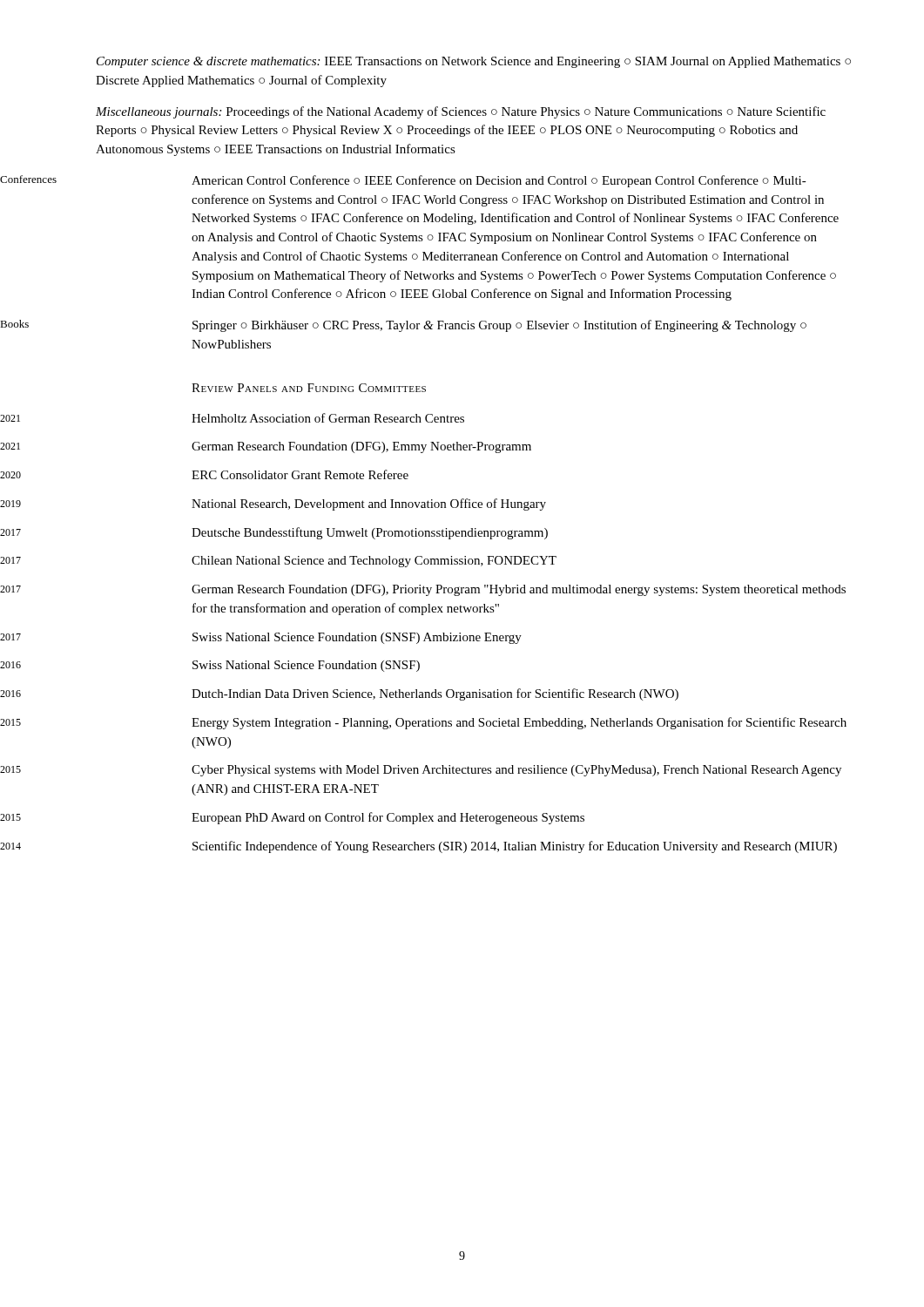
Task: Locate the list item with the text "2015 Energy System Integration - Planning, Operations and"
Action: (475, 732)
